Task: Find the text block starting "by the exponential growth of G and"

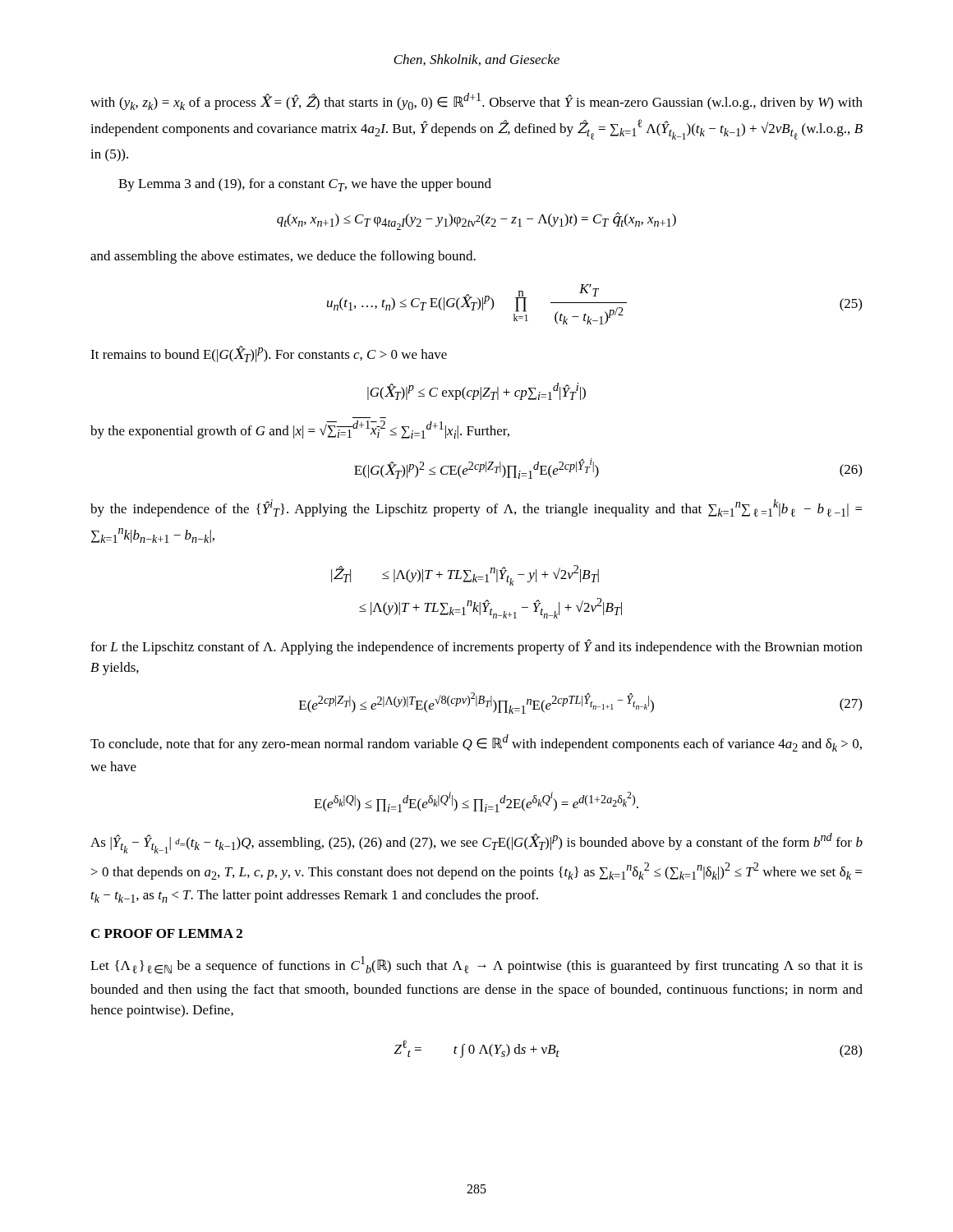Action: [300, 430]
